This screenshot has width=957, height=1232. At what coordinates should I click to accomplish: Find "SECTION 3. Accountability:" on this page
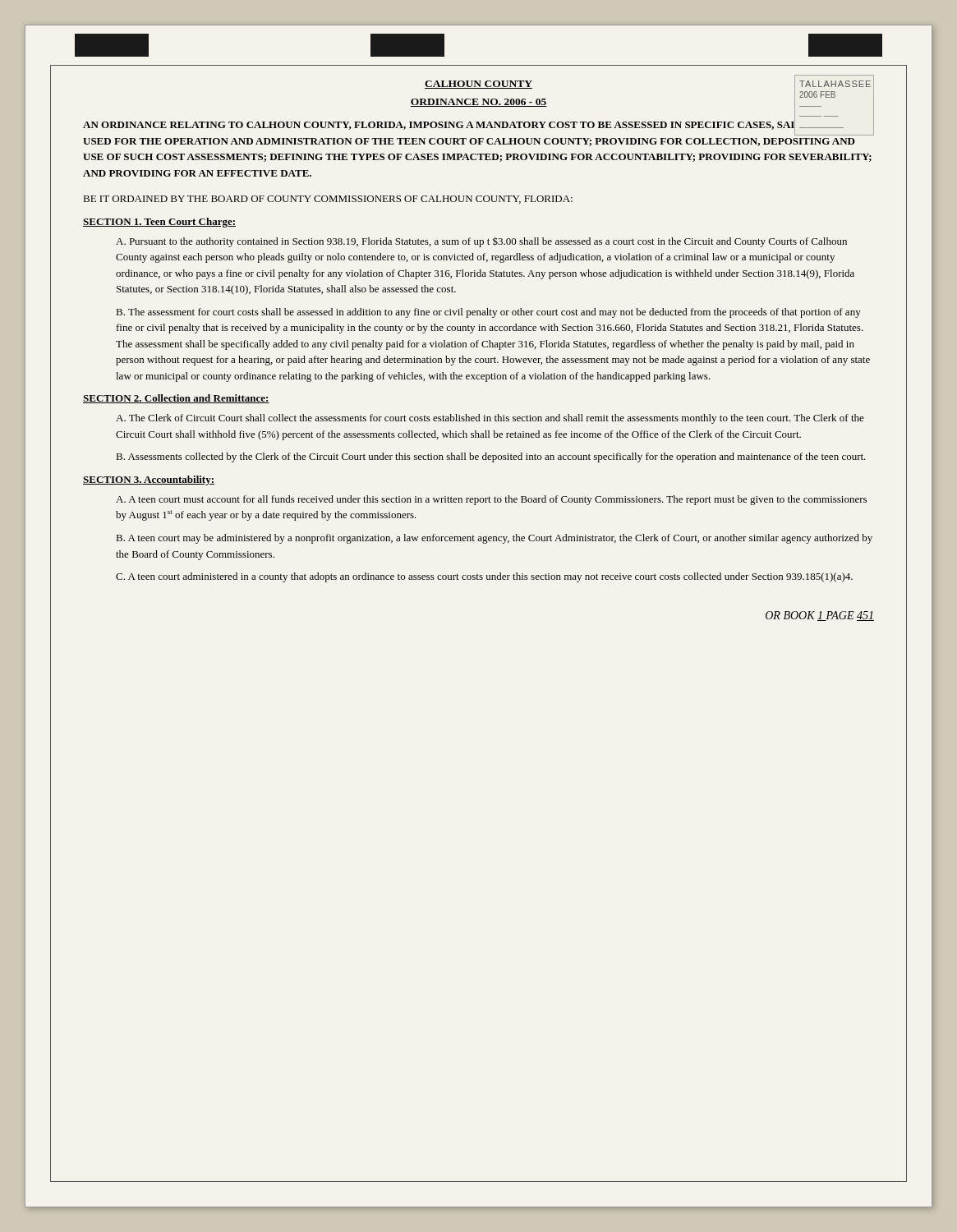pos(149,479)
